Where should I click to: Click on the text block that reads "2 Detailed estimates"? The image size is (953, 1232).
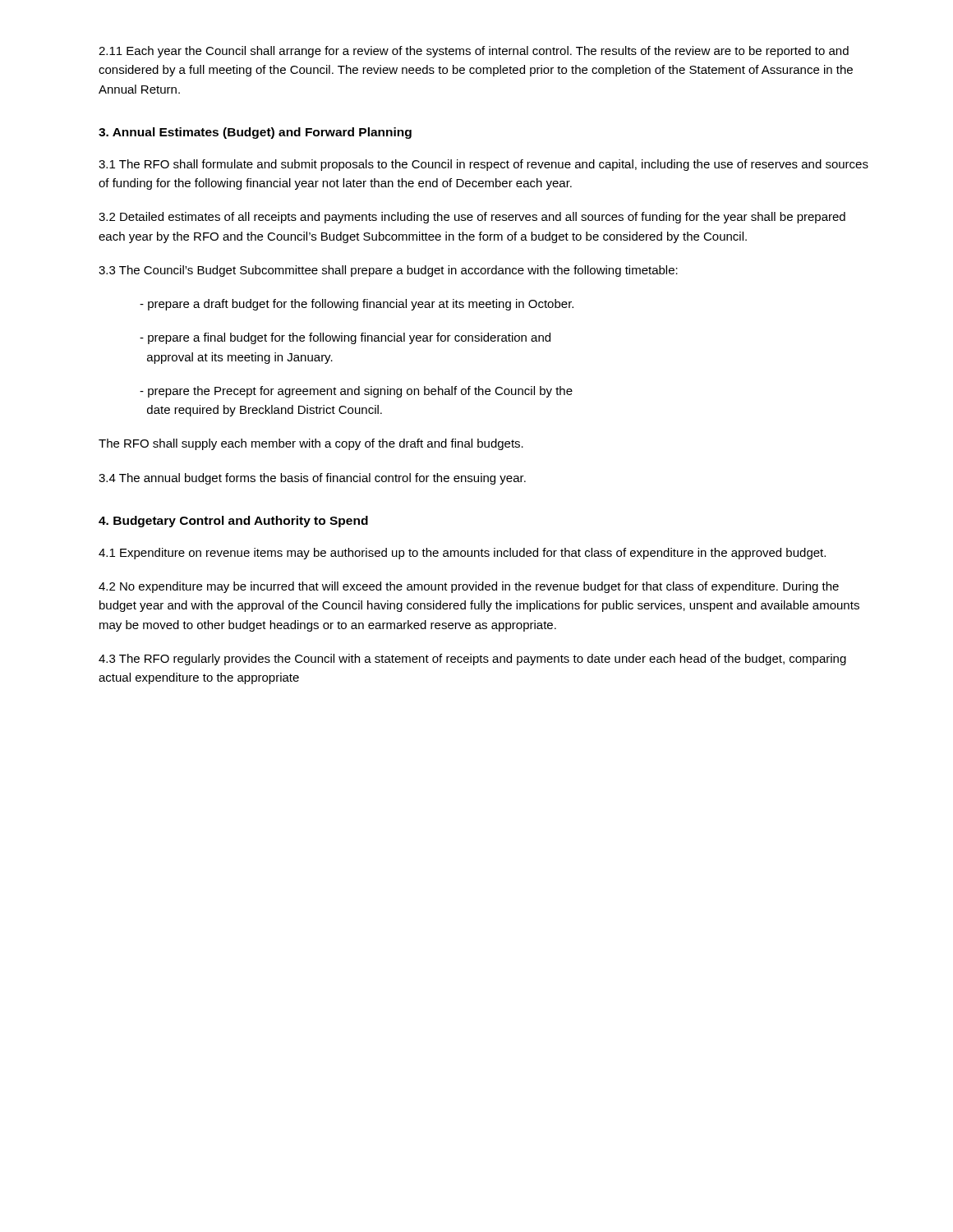pyautogui.click(x=472, y=226)
